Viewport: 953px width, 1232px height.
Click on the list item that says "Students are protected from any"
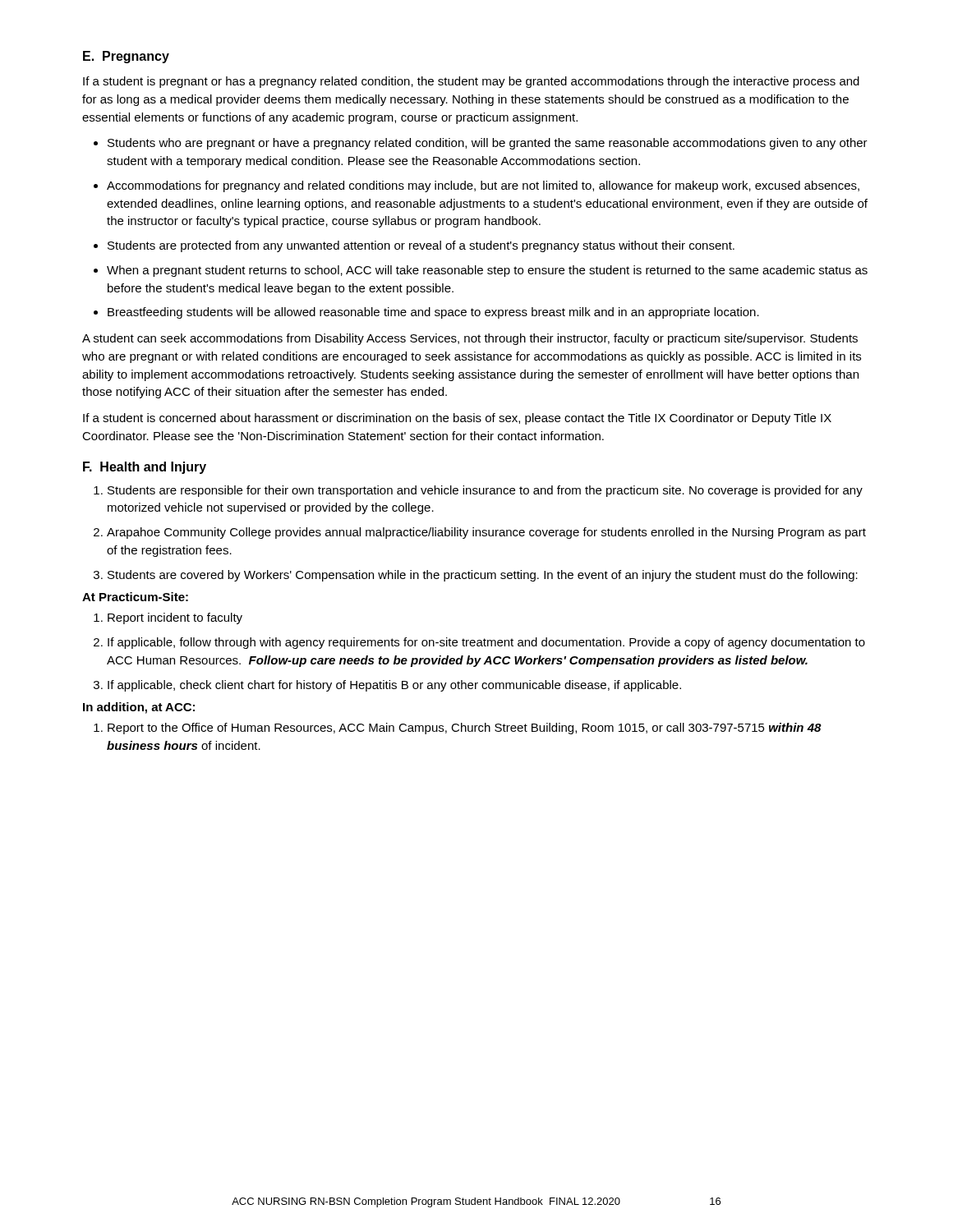point(421,245)
